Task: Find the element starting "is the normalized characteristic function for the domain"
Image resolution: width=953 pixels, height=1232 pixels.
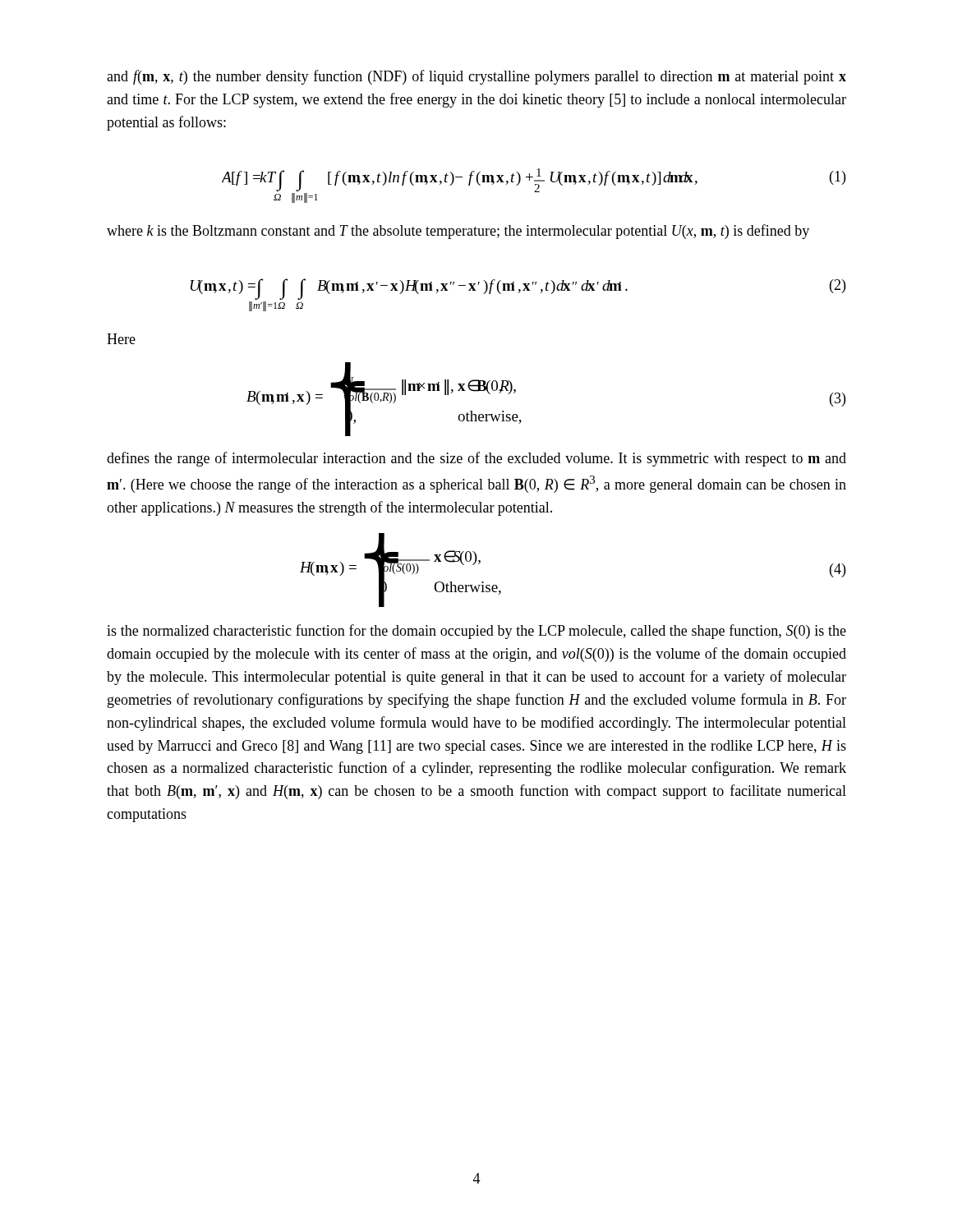Action: (x=476, y=723)
